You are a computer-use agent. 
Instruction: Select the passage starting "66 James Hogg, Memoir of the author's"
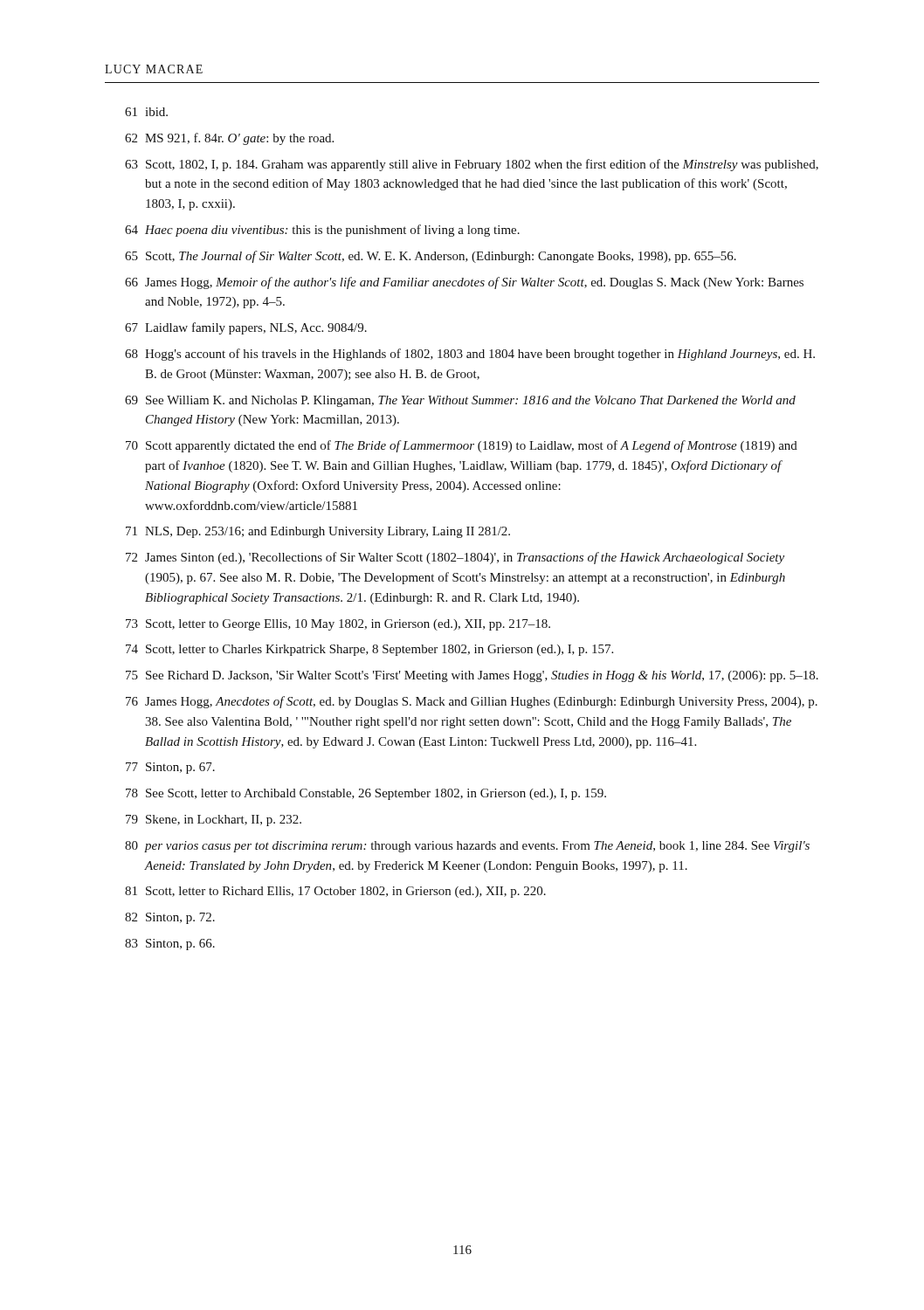click(462, 292)
